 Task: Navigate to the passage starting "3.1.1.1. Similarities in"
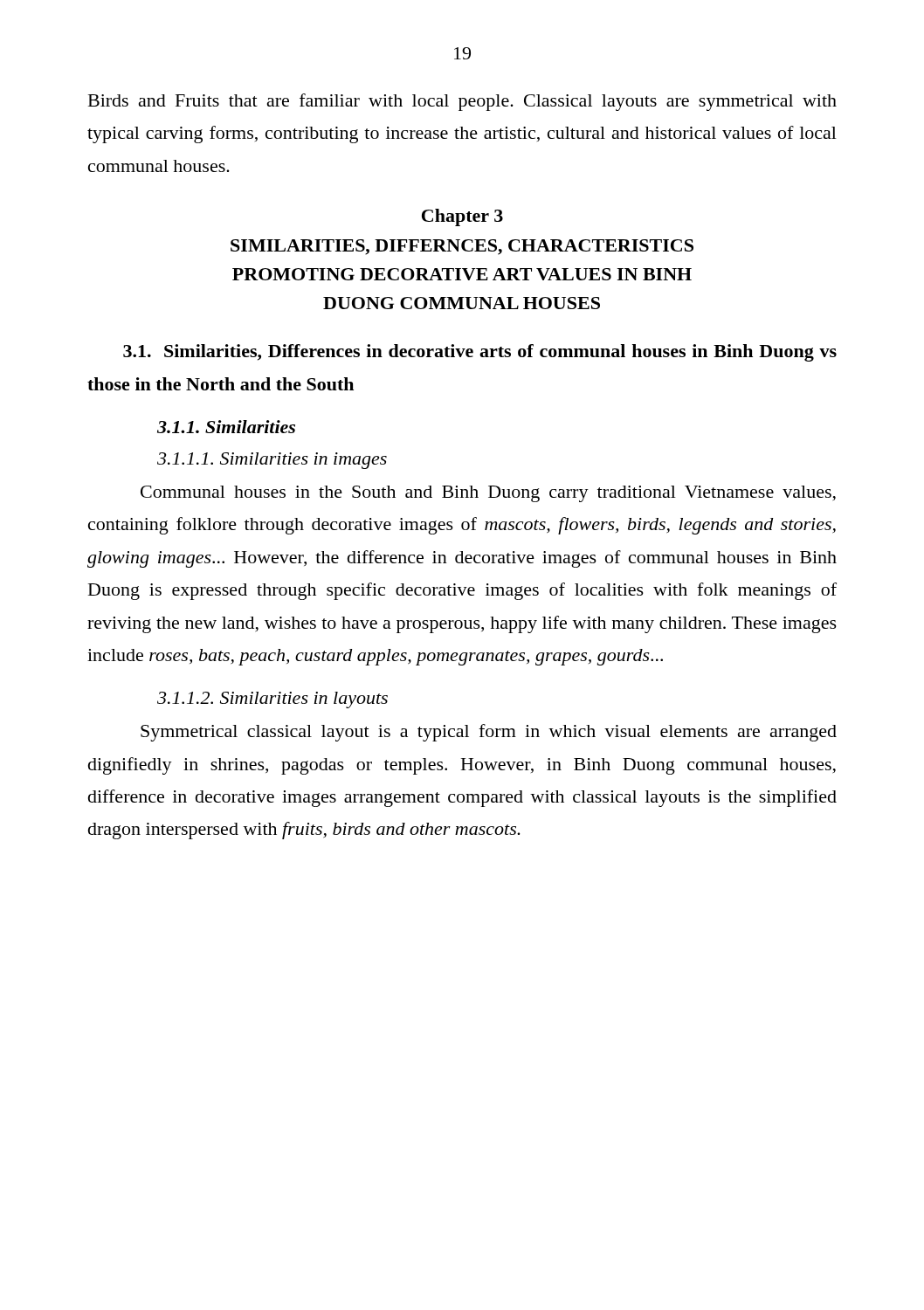[x=272, y=458]
